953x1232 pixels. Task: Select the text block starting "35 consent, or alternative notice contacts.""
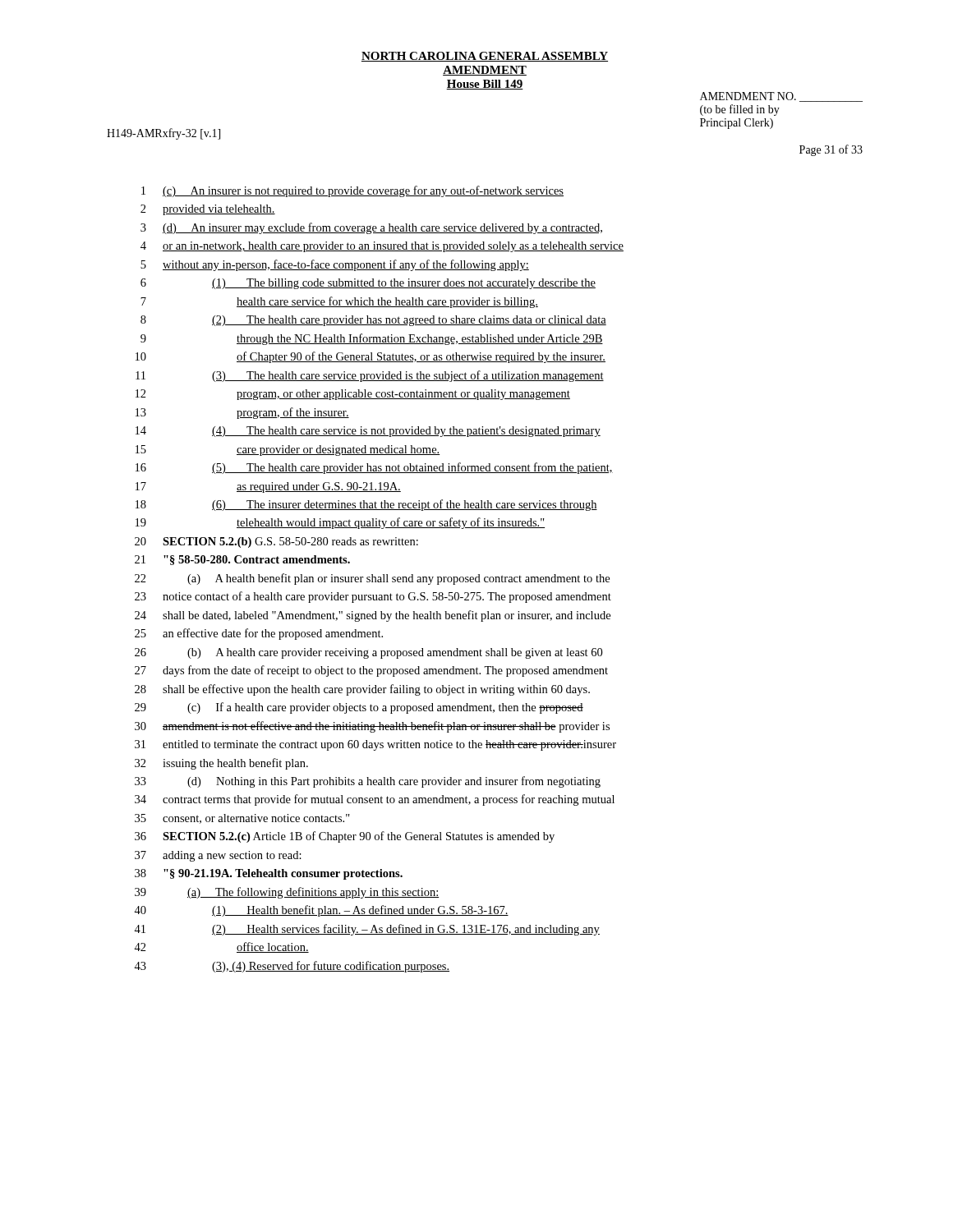[x=242, y=819]
